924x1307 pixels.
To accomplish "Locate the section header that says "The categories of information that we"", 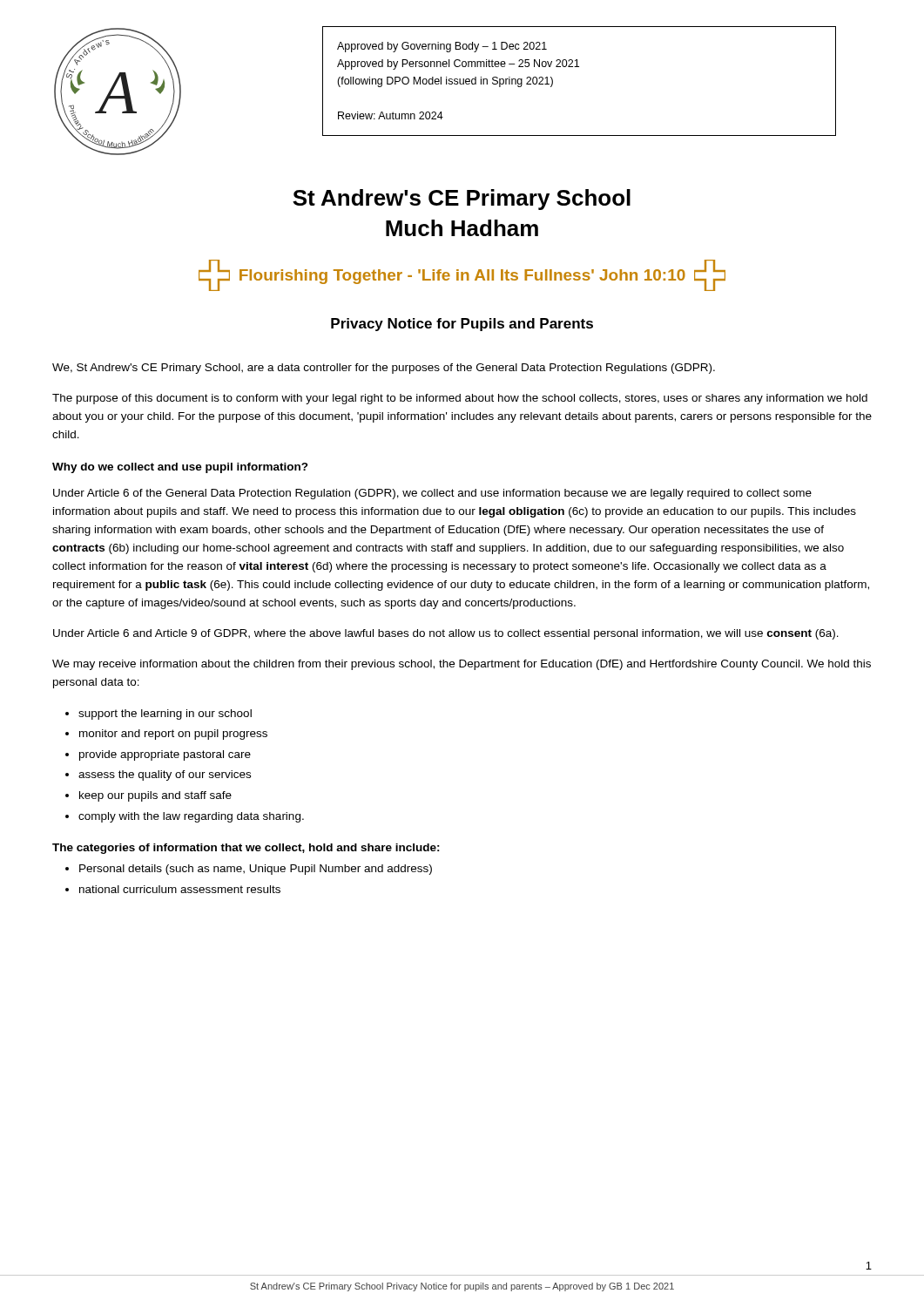I will pos(246,847).
